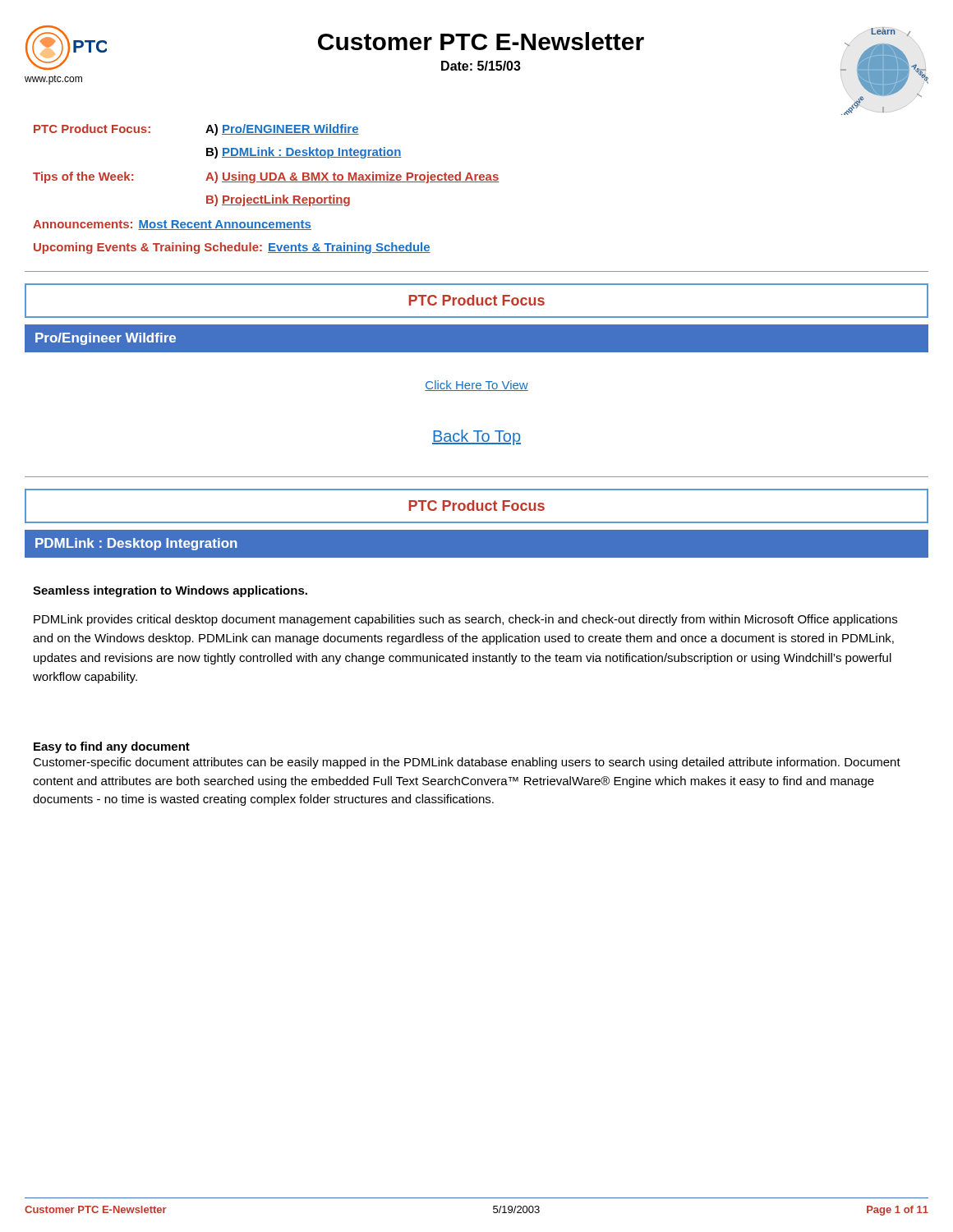Where is the passage that starts "Upcoming Events & Training Schedule: Events &"?
This screenshot has width=953, height=1232.
[x=232, y=248]
